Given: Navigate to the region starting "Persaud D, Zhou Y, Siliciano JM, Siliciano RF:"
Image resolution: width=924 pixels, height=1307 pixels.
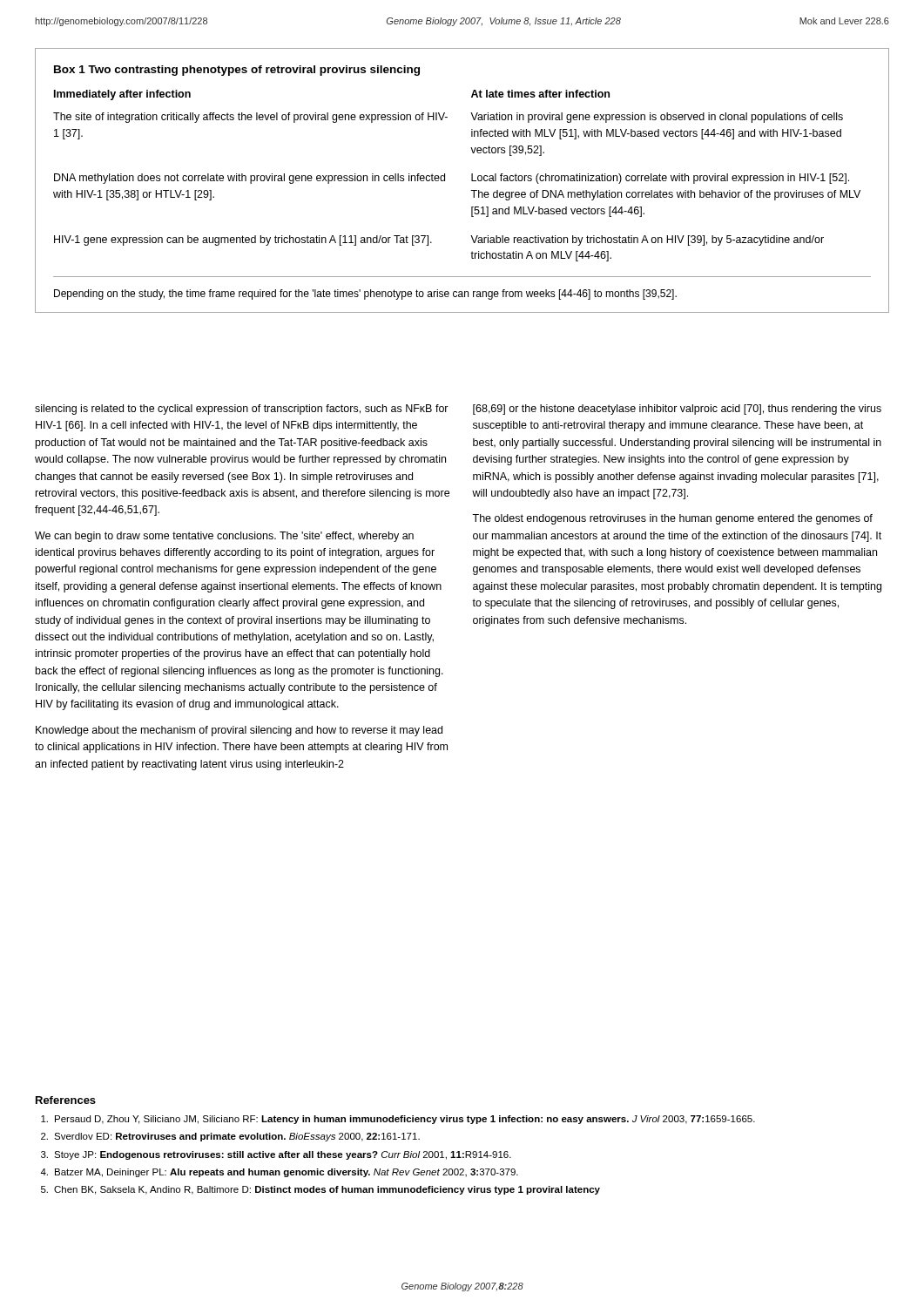Looking at the screenshot, I should [x=462, y=1119].
